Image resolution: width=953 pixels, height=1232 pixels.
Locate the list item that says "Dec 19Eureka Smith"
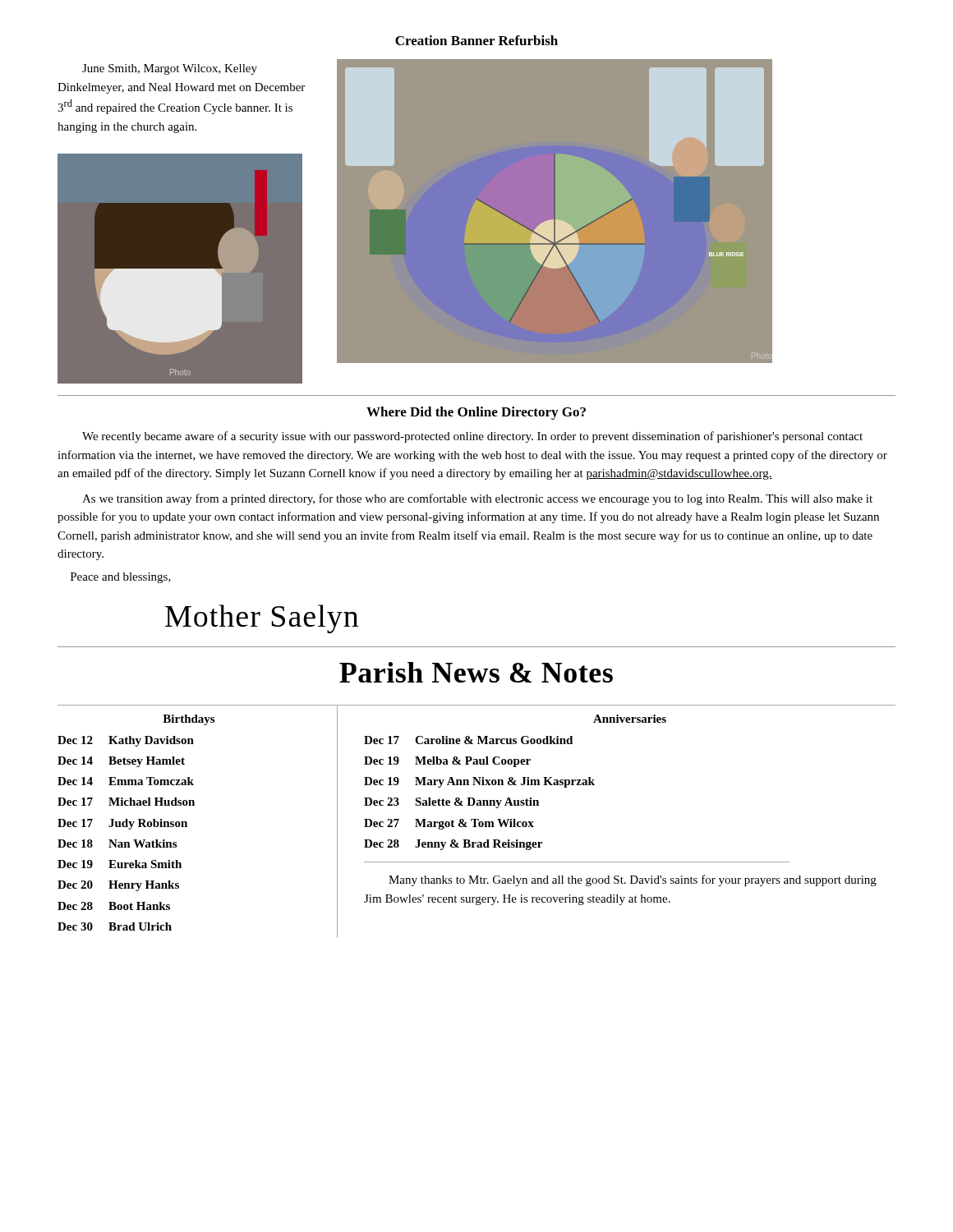pyautogui.click(x=120, y=865)
